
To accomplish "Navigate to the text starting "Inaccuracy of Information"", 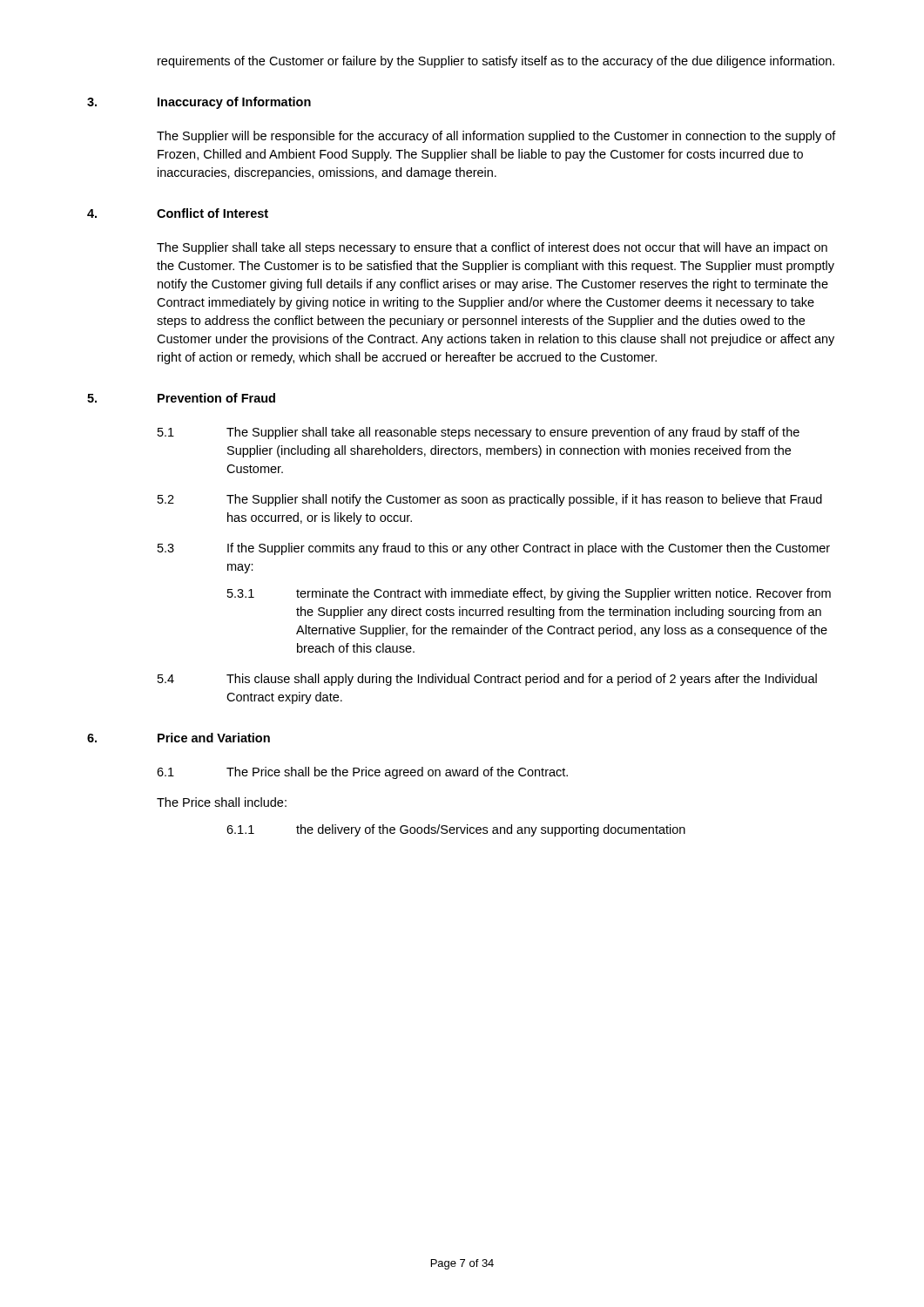I will [x=234, y=102].
